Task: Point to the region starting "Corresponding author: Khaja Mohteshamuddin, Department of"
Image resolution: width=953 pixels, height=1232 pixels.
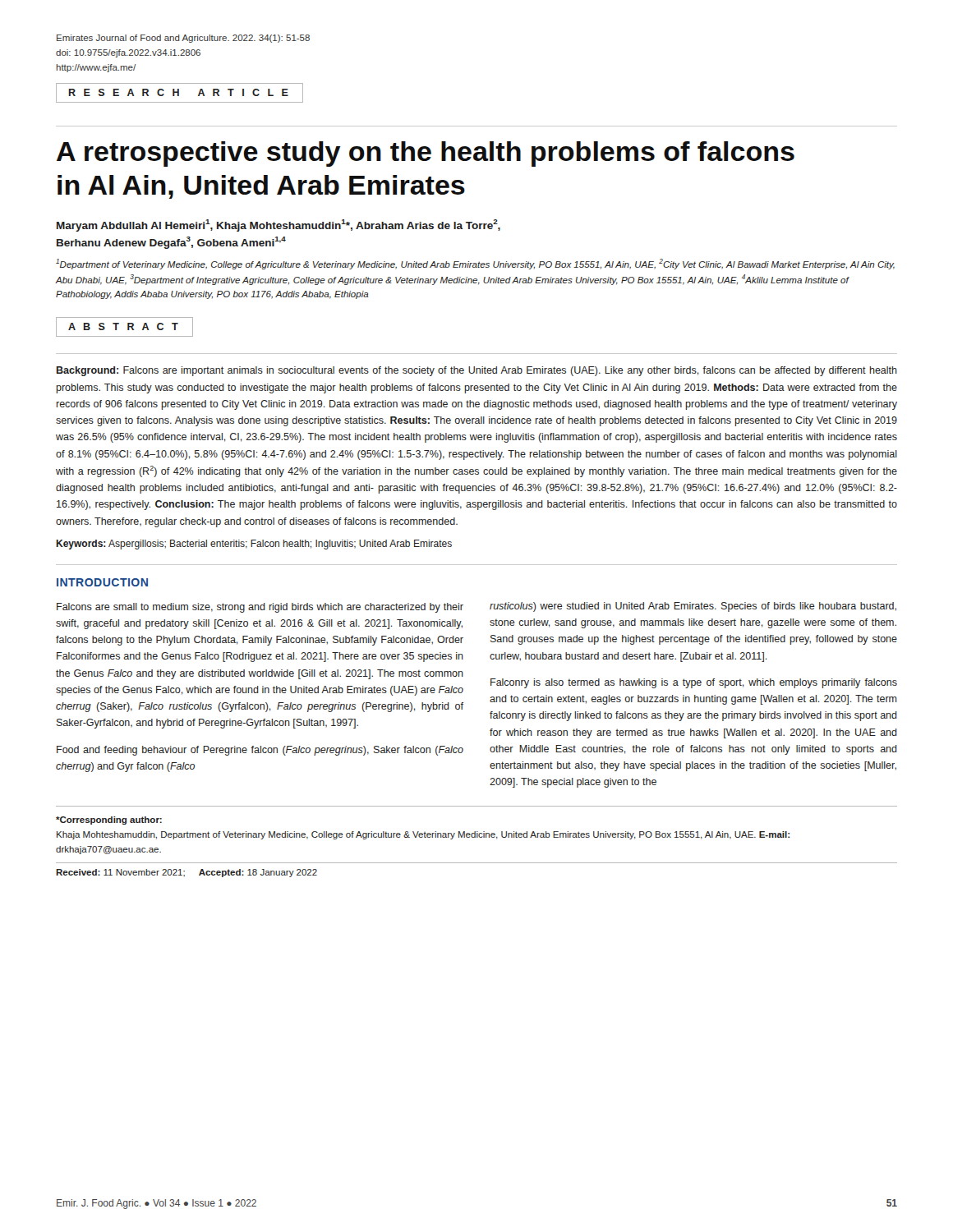Action: pyautogui.click(x=423, y=834)
